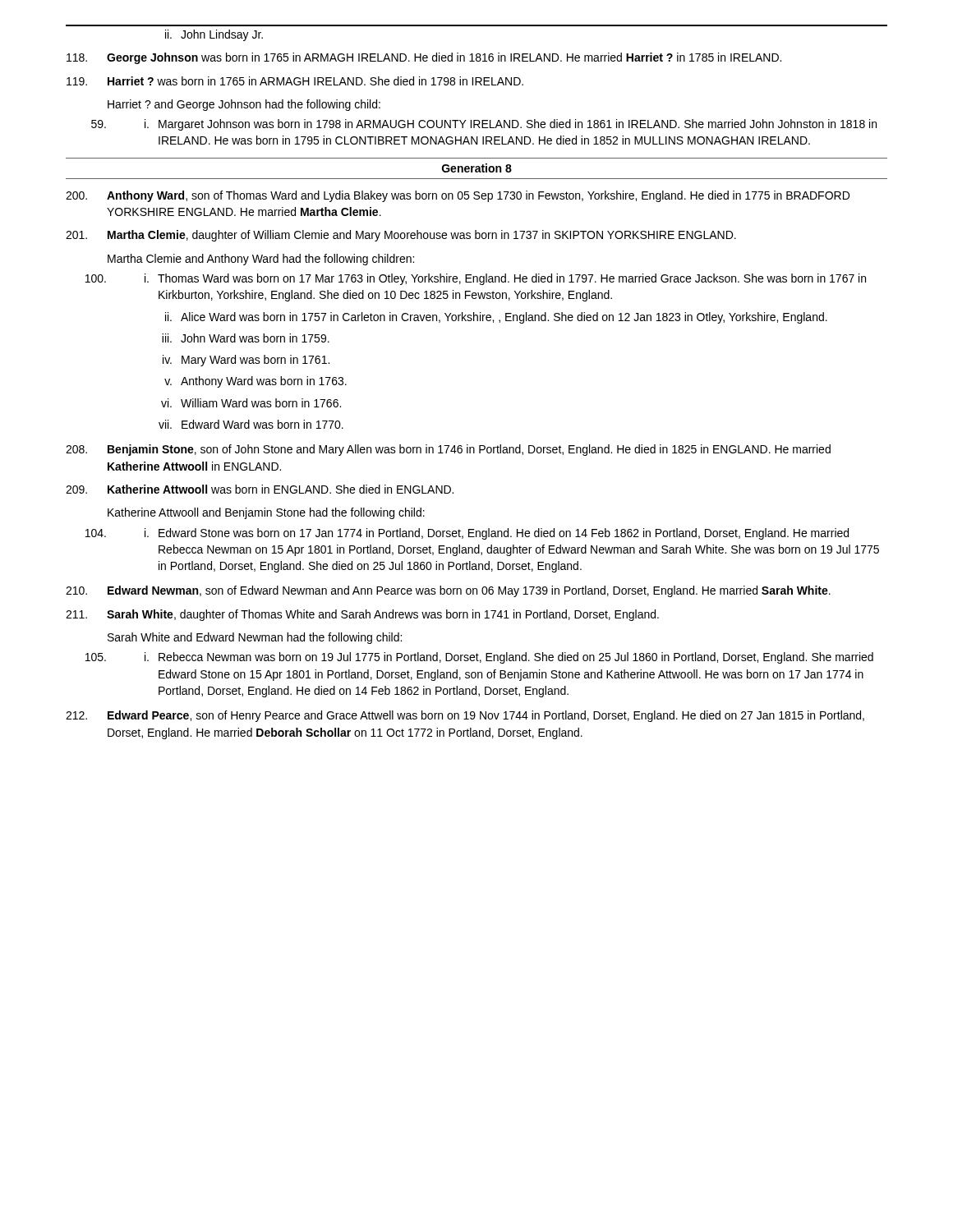Screen dimensions: 1232x953
Task: Click on the list item with the text "210. Edward Newman, son of"
Action: coord(448,591)
